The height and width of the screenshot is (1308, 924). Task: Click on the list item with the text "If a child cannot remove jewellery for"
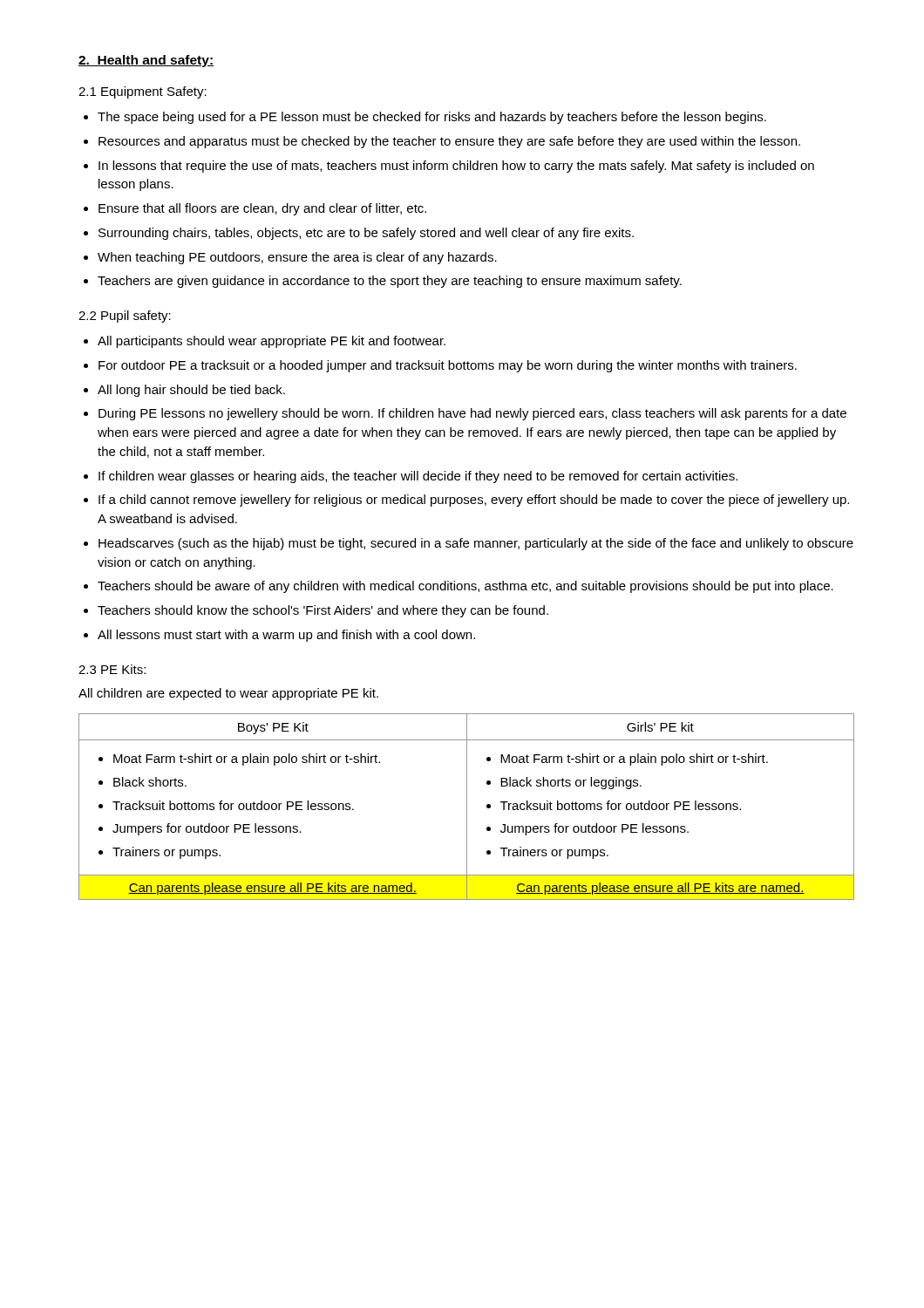(466, 509)
